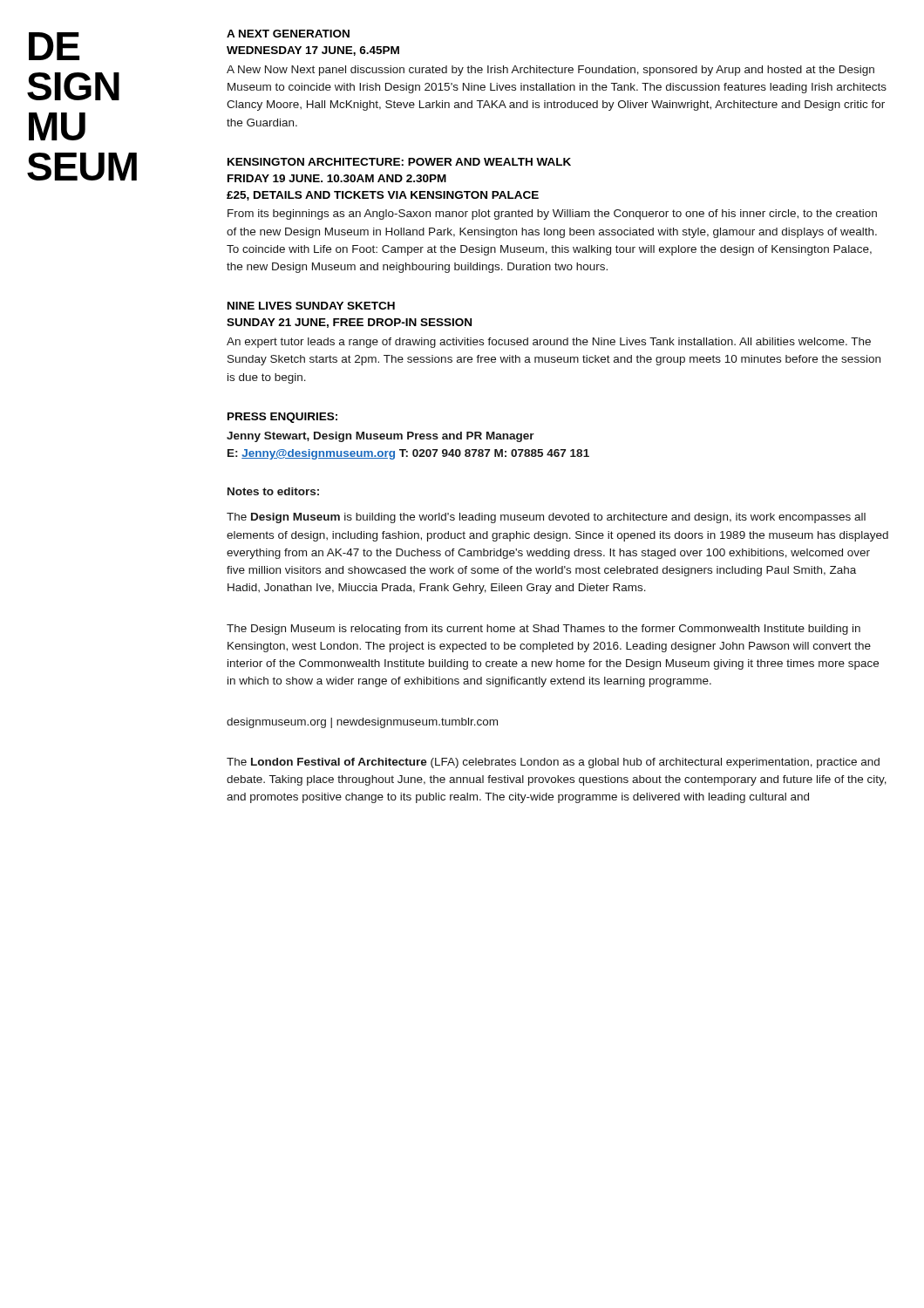Click on the passage starting "Jenny Stewart, Design Museum Press and"

coord(408,444)
